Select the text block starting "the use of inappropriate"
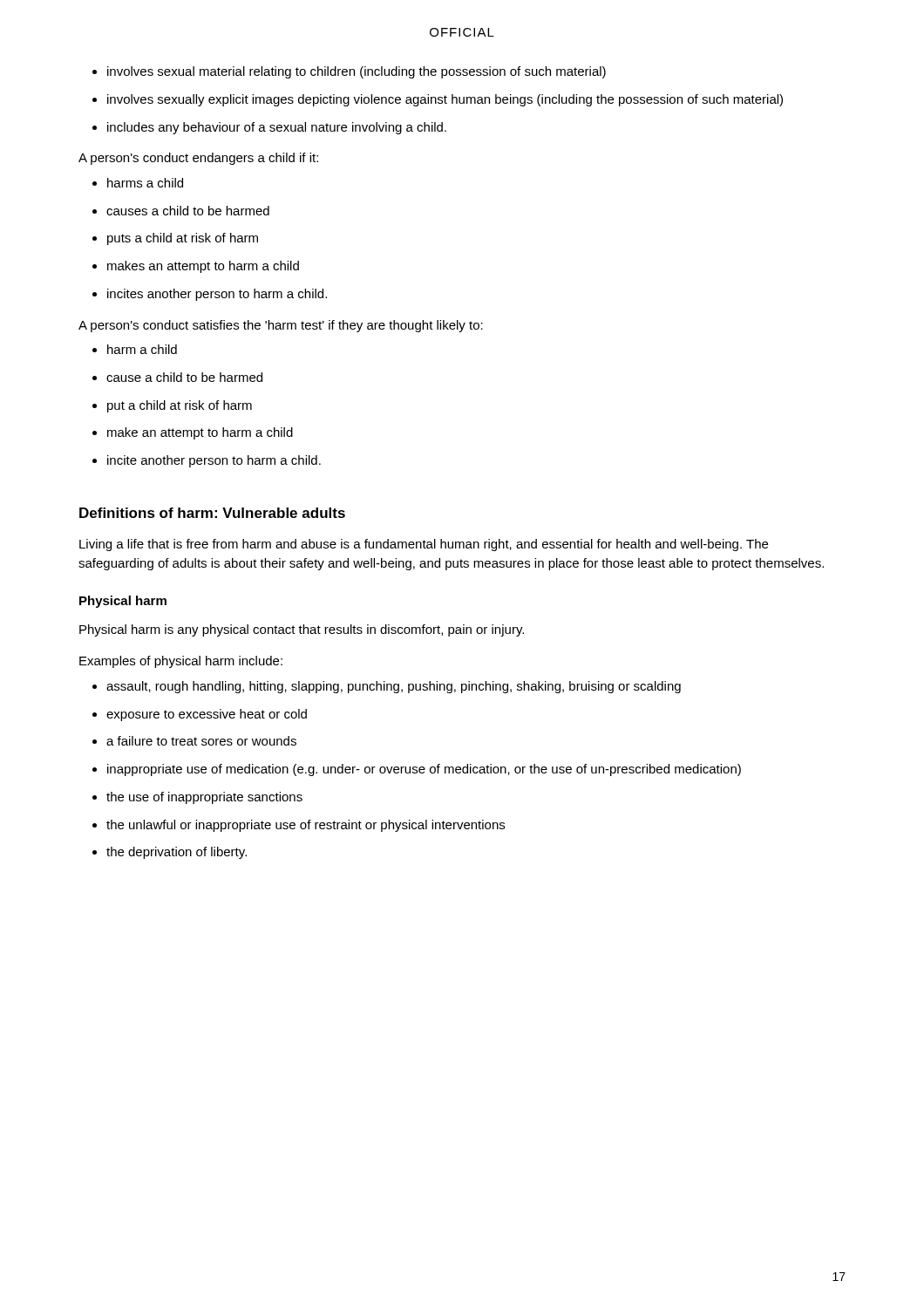 pyautogui.click(x=197, y=798)
